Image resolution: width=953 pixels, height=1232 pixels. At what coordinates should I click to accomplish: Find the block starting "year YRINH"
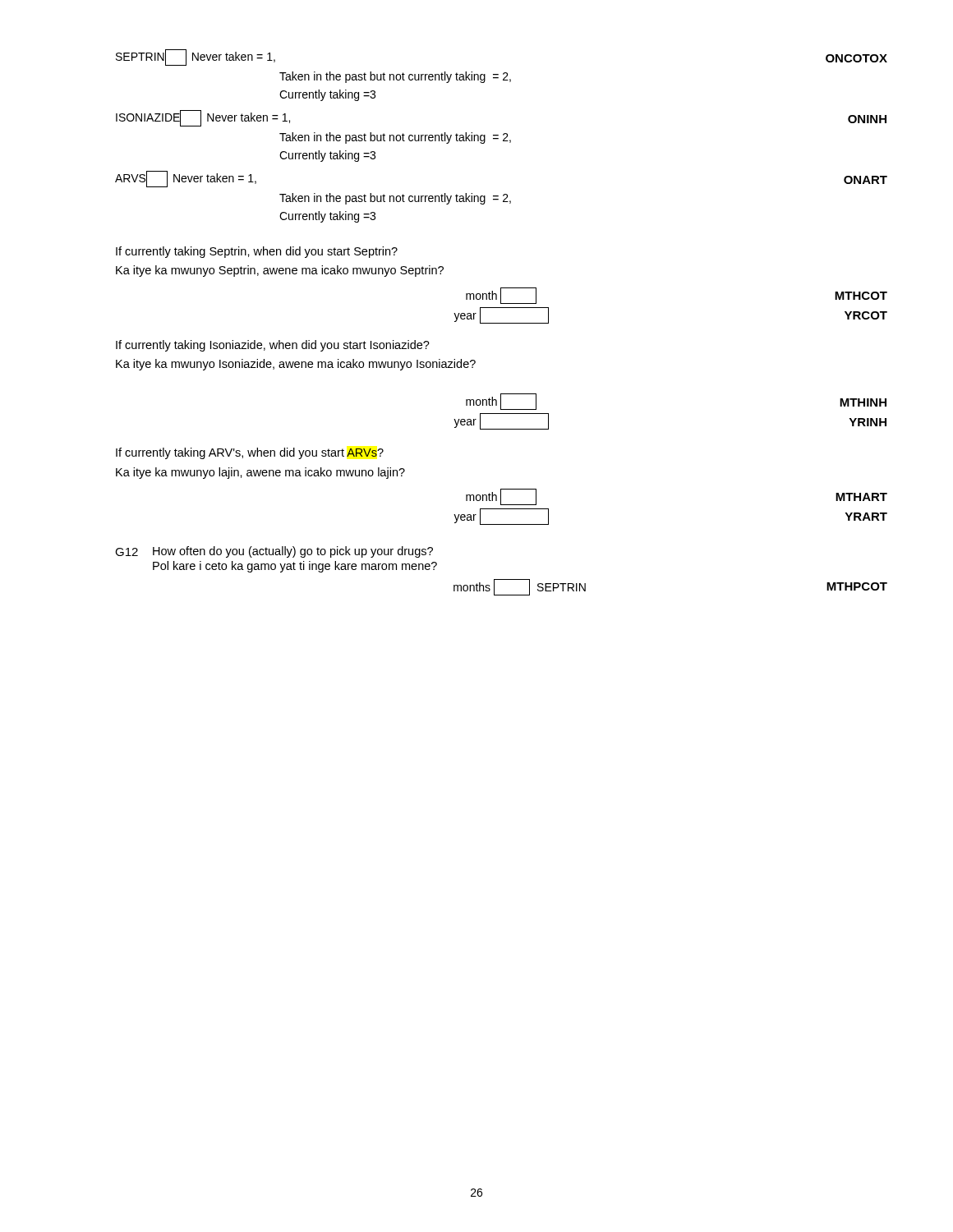pos(501,422)
